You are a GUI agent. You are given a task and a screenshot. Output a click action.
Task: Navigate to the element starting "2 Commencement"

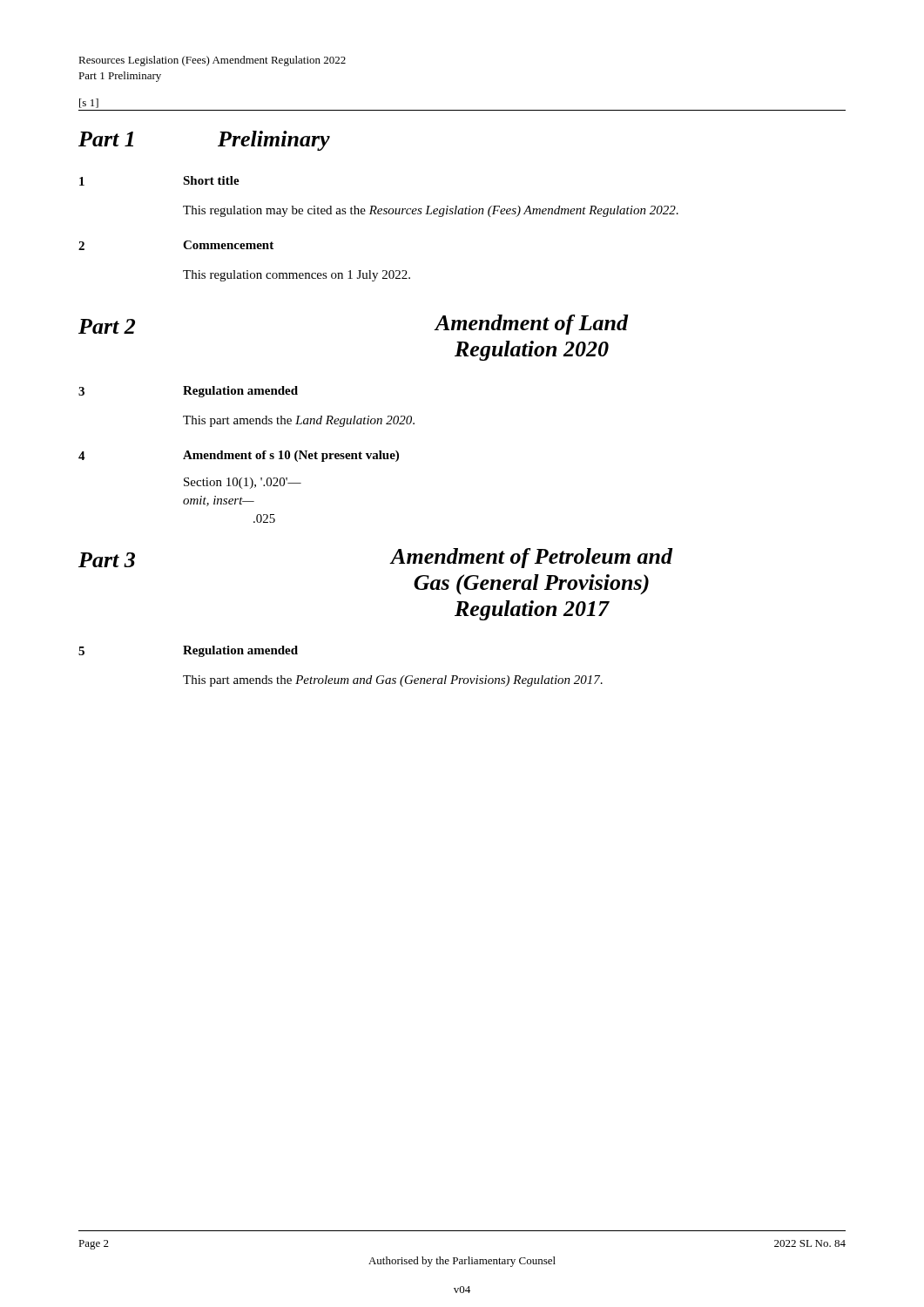82,245
